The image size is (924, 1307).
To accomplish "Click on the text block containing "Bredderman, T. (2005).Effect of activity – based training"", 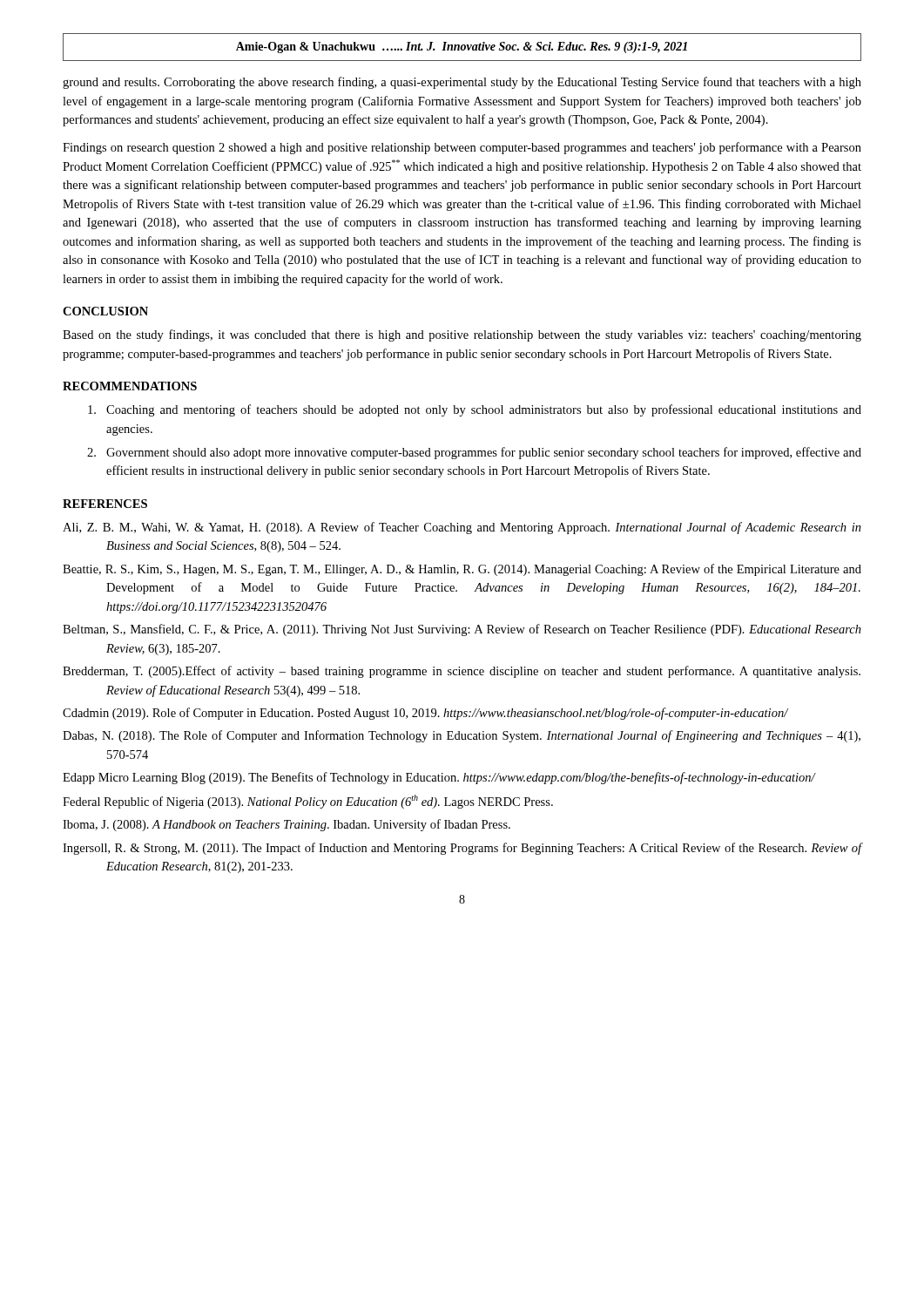I will (484, 680).
